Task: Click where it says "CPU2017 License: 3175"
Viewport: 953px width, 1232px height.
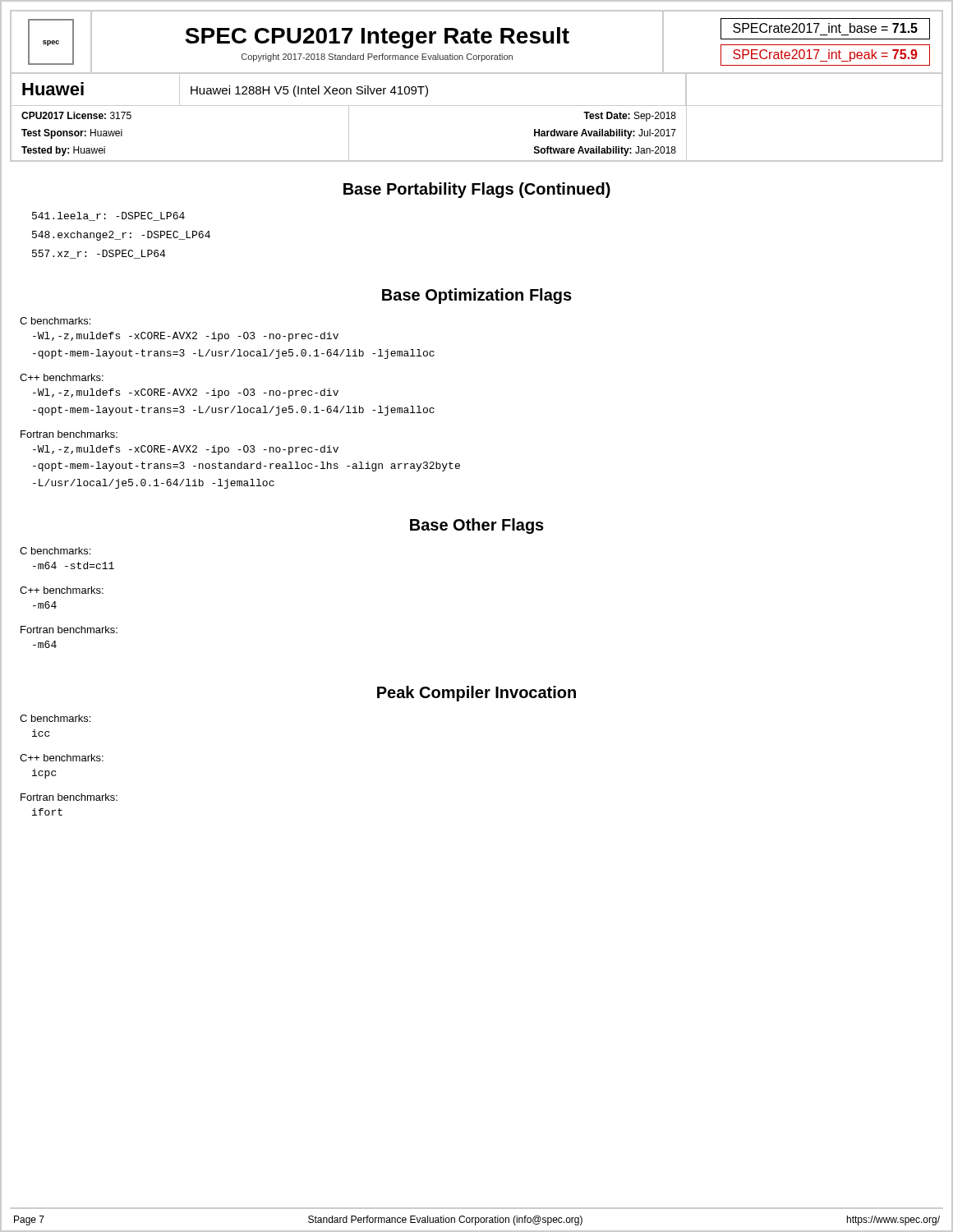Action: tap(76, 116)
